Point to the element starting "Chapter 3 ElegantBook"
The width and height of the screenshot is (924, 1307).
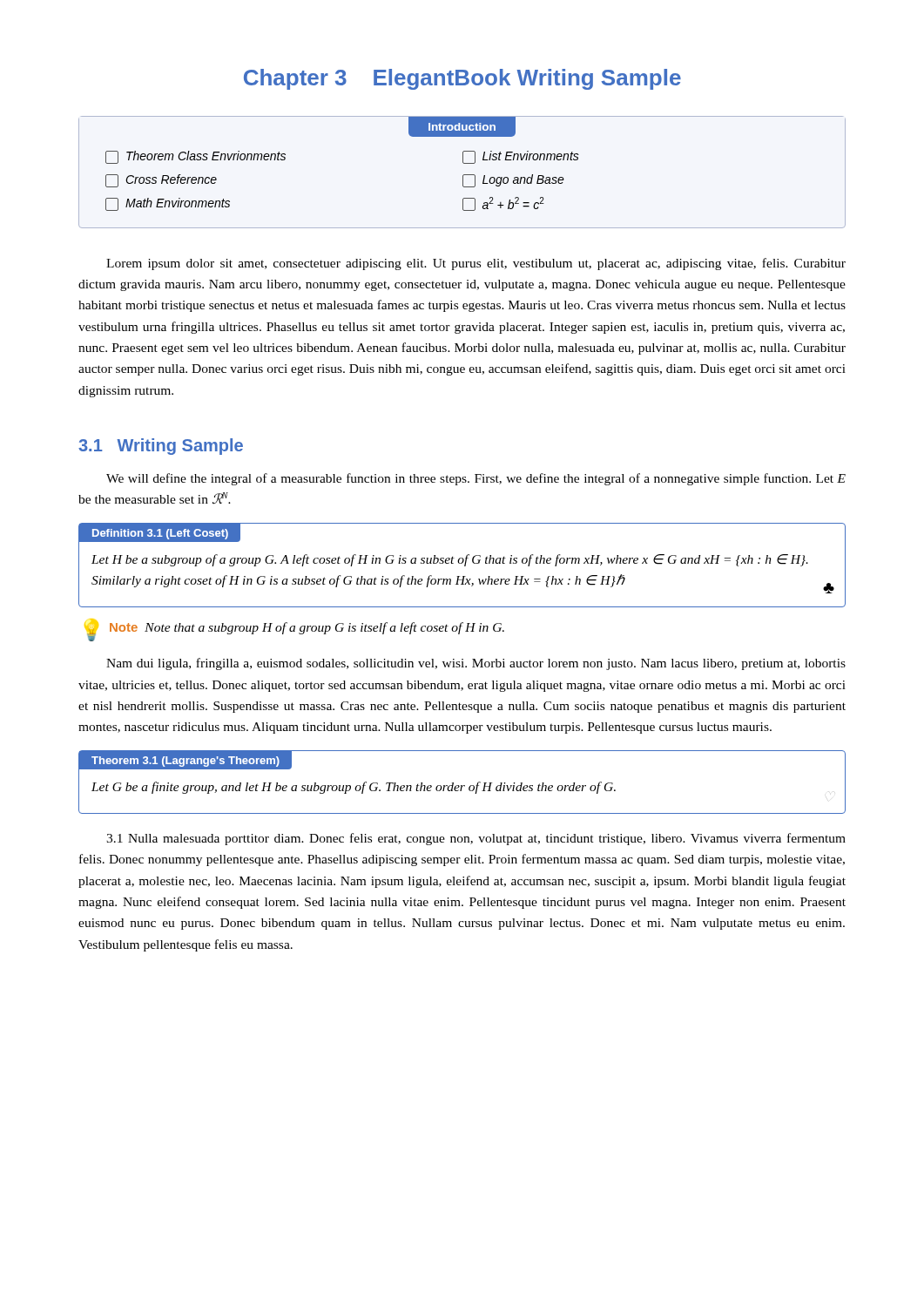462,78
